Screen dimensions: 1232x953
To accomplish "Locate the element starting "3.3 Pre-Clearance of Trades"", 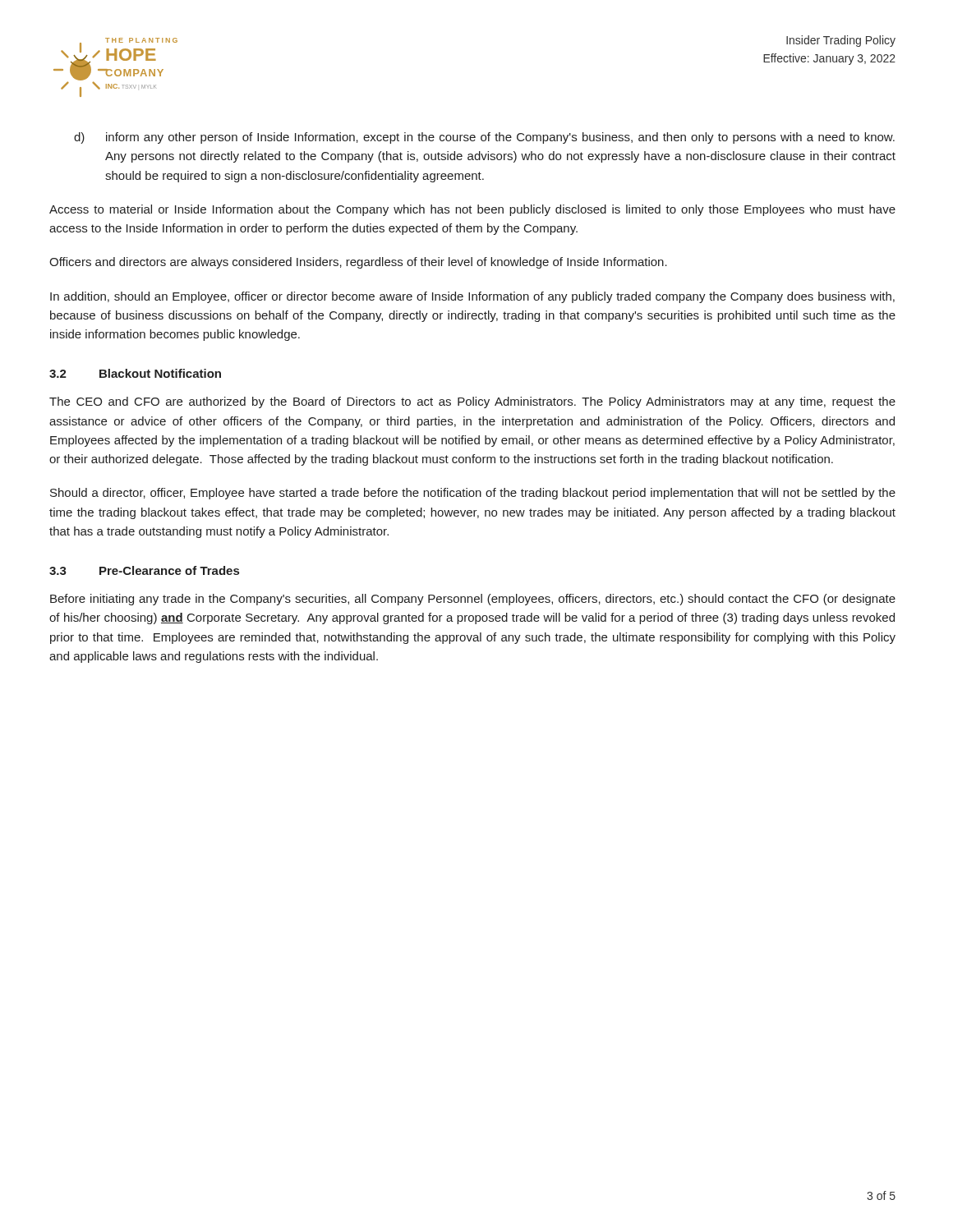I will 144,570.
